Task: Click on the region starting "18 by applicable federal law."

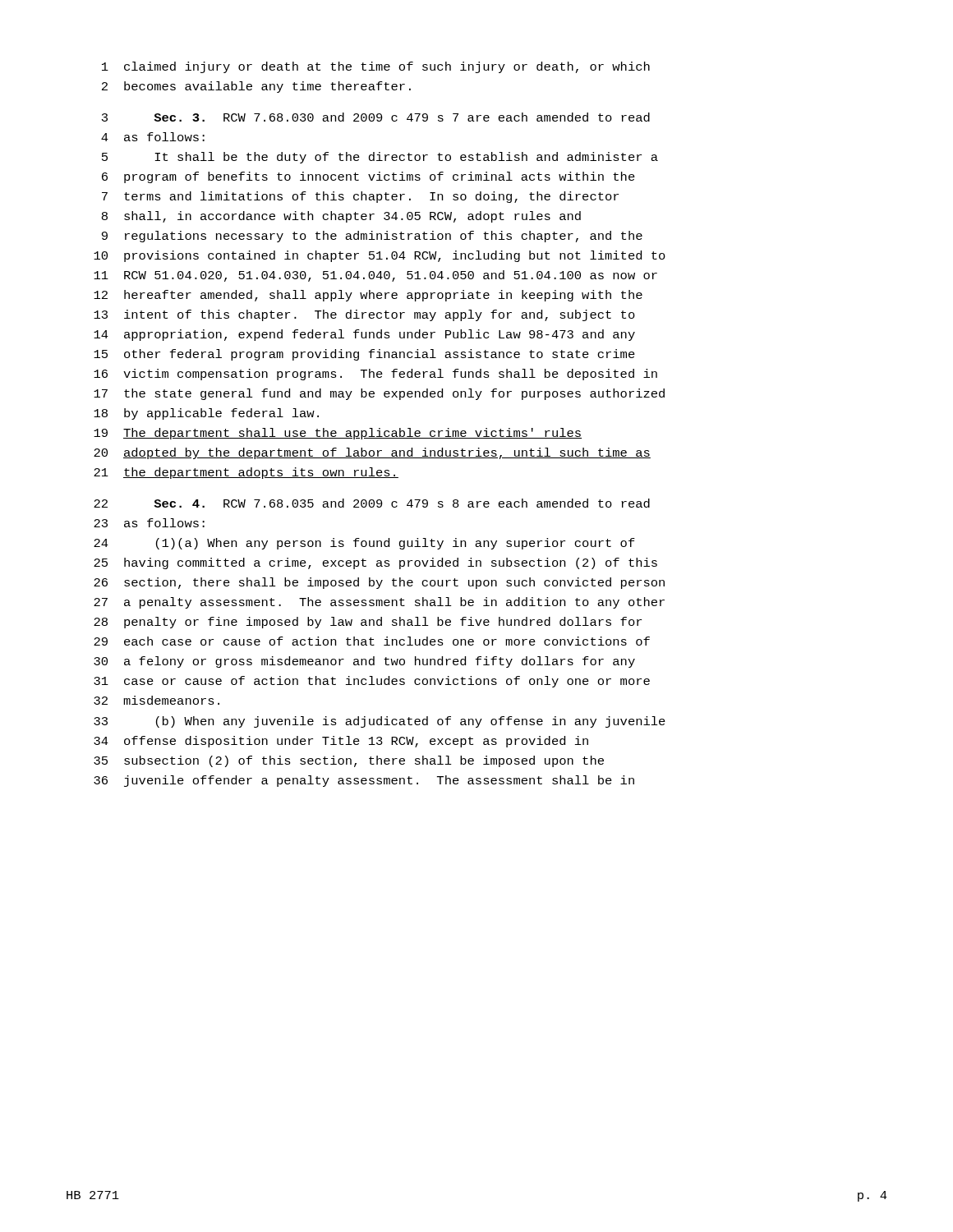Action: point(206,414)
